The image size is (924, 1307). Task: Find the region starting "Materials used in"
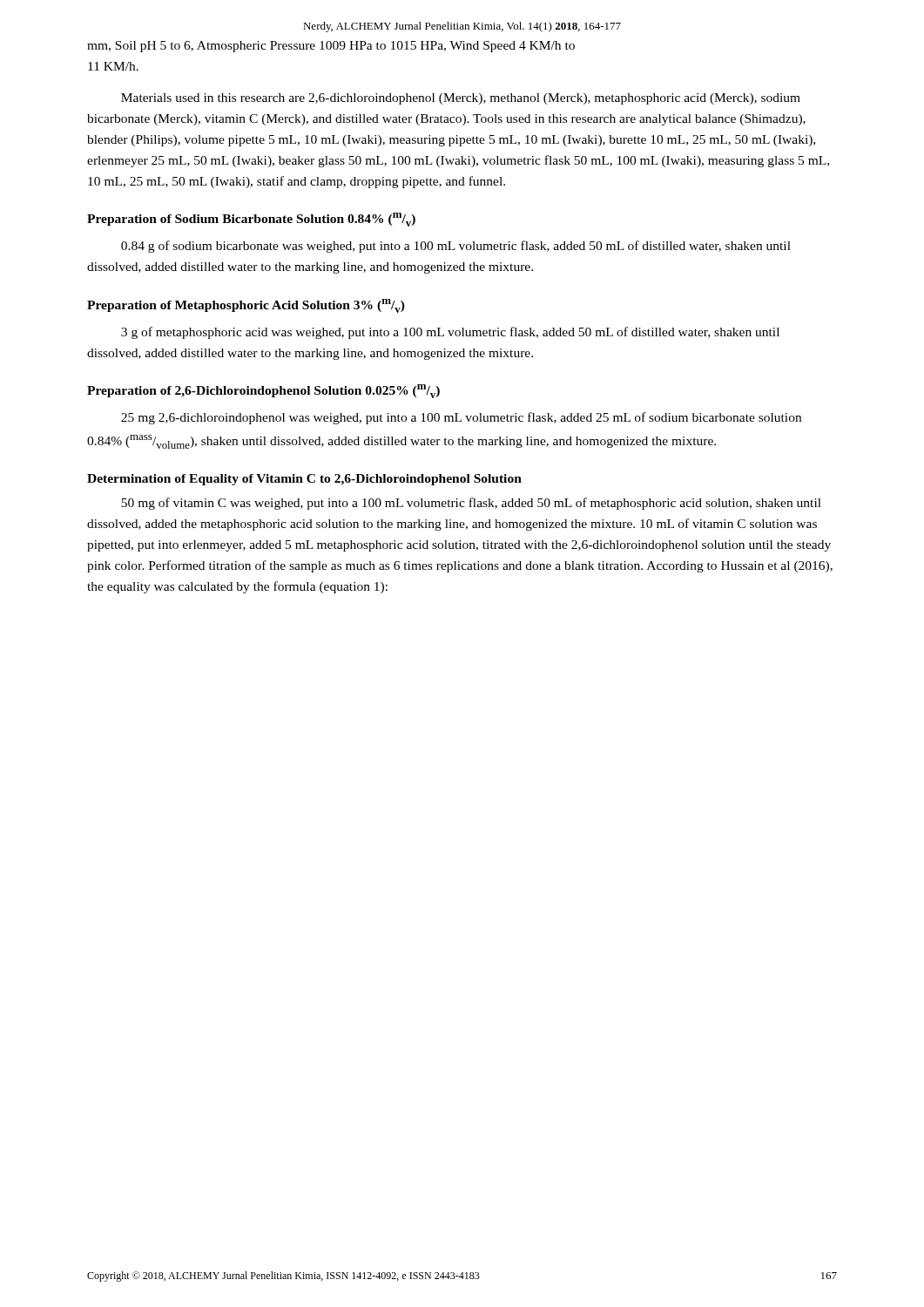pyautogui.click(x=462, y=139)
